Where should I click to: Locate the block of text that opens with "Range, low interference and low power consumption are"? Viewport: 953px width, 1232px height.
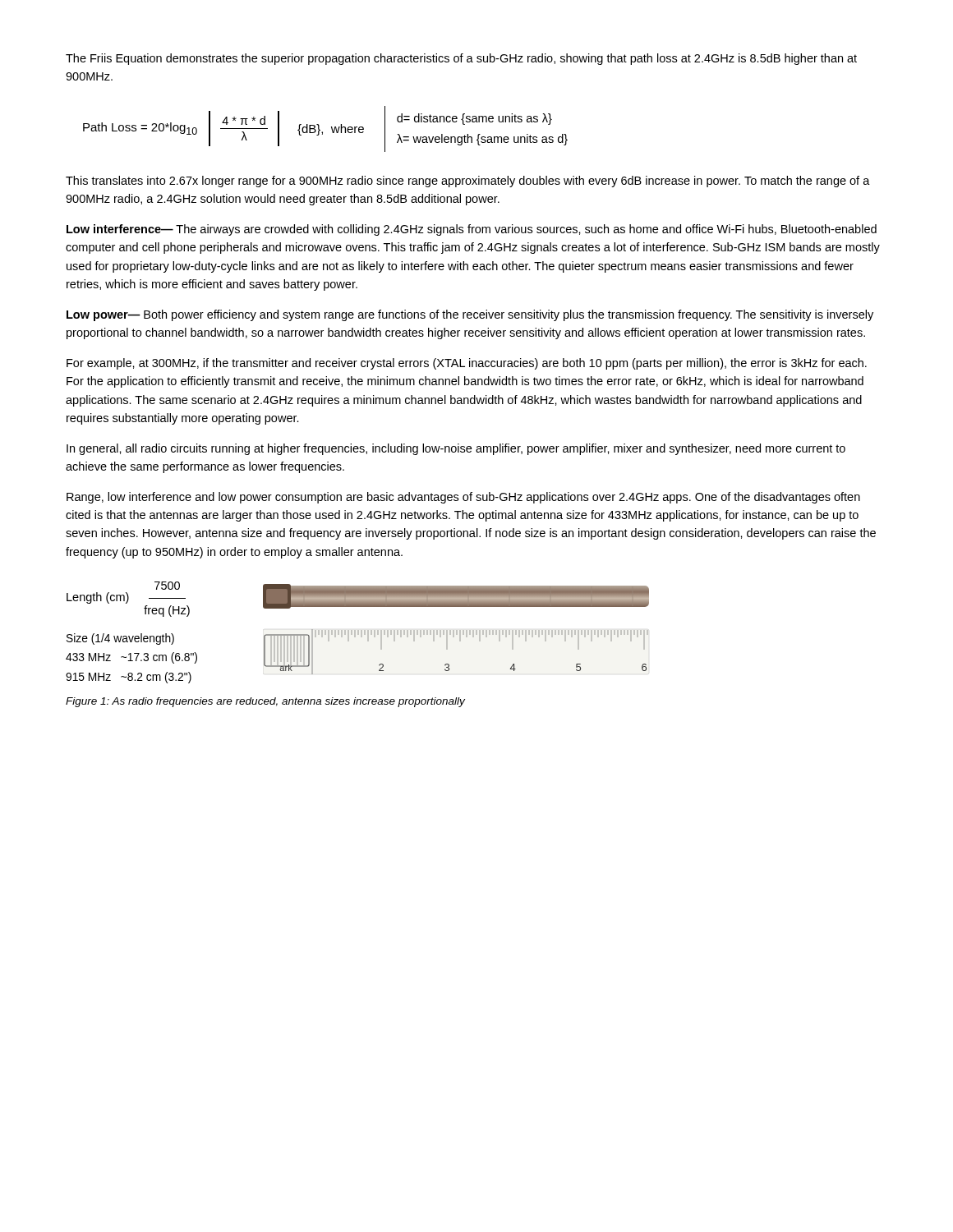(x=471, y=524)
